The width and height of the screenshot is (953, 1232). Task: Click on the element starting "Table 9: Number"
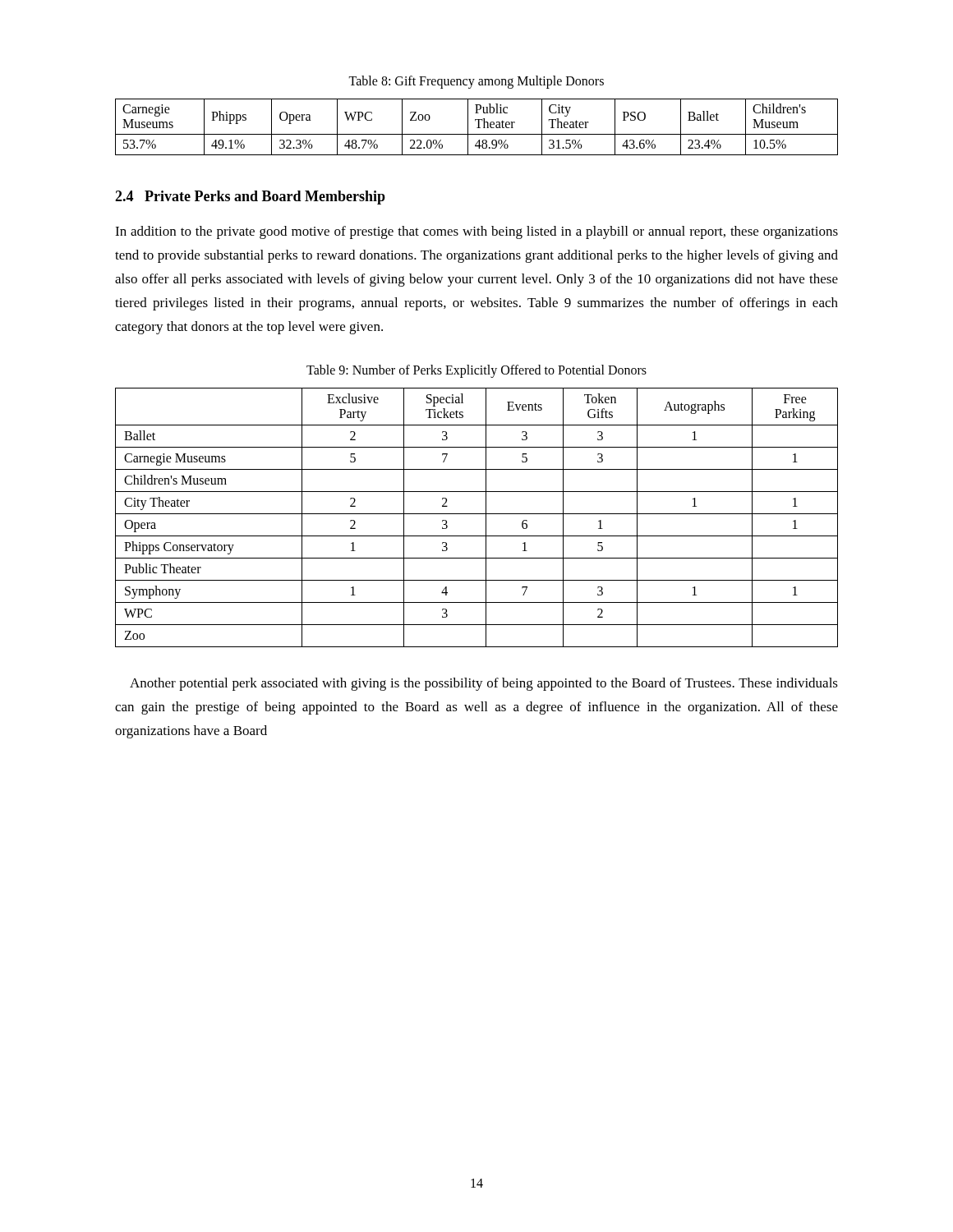(x=476, y=370)
